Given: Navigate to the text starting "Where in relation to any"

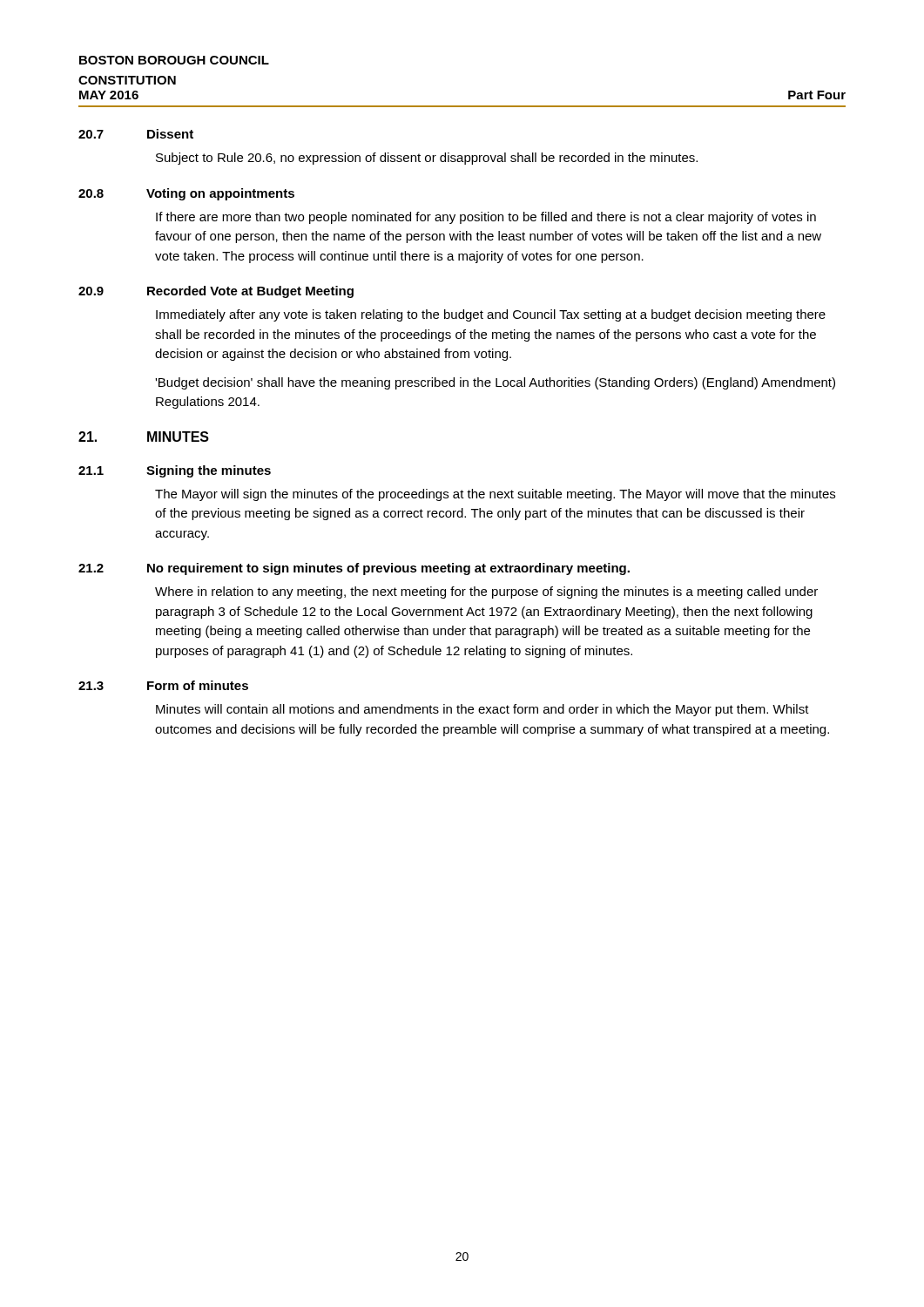Looking at the screenshot, I should coord(500,621).
